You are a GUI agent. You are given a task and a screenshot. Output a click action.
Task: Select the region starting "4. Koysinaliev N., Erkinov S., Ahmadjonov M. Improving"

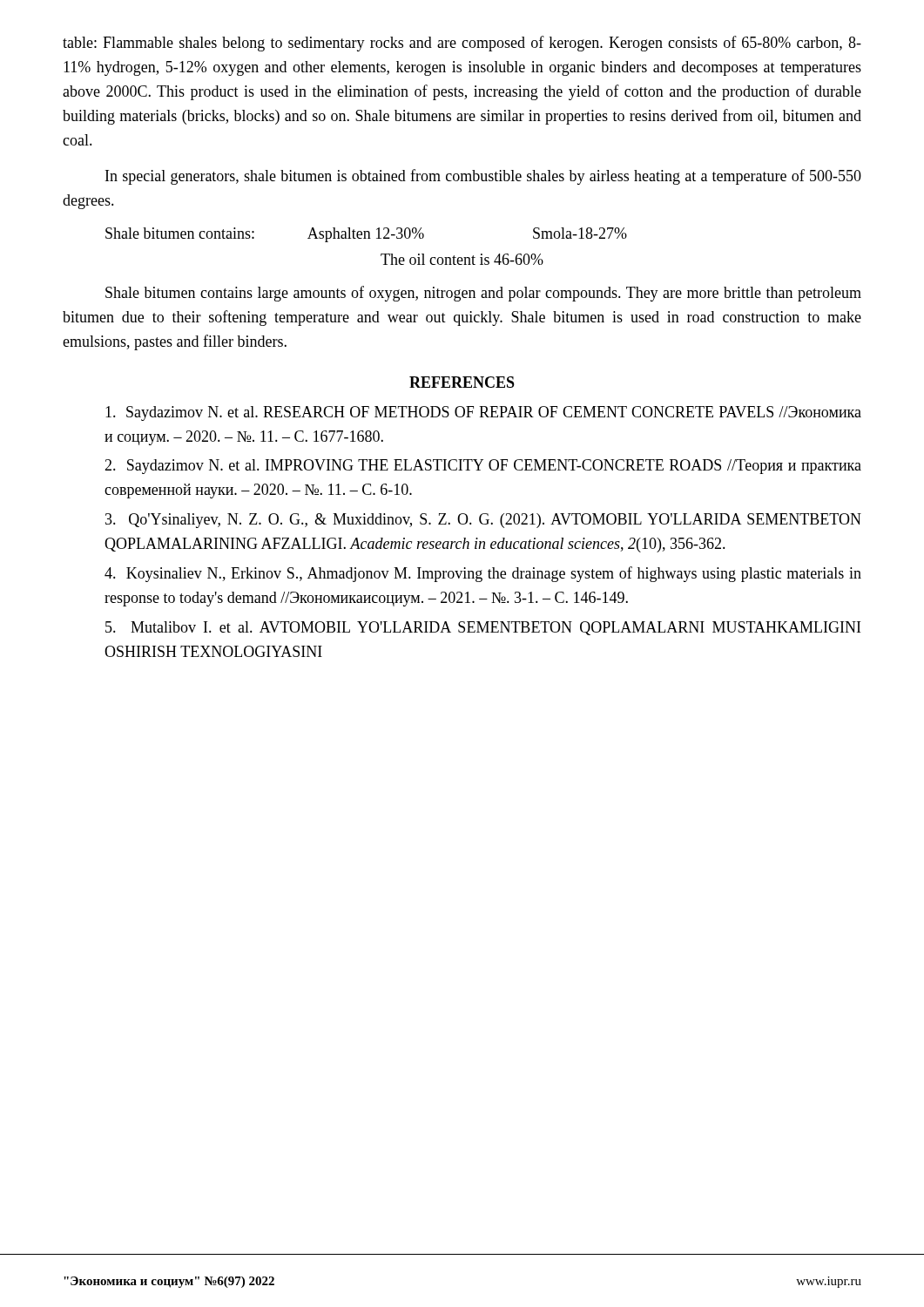[483, 585]
